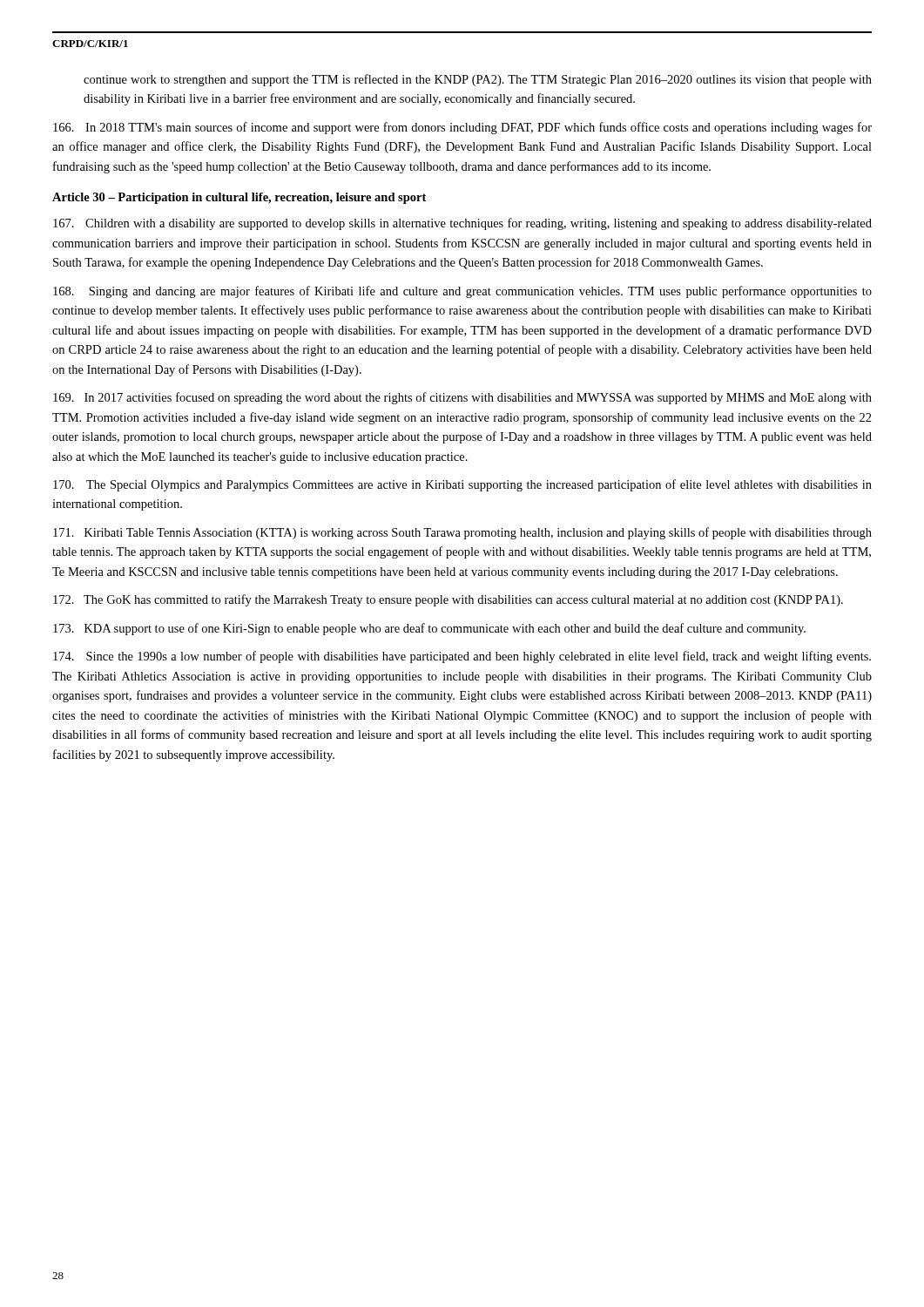Navigate to the text block starting "In 2017 activities focused on spreading the"
Viewport: 924px width, 1307px height.
[x=462, y=427]
